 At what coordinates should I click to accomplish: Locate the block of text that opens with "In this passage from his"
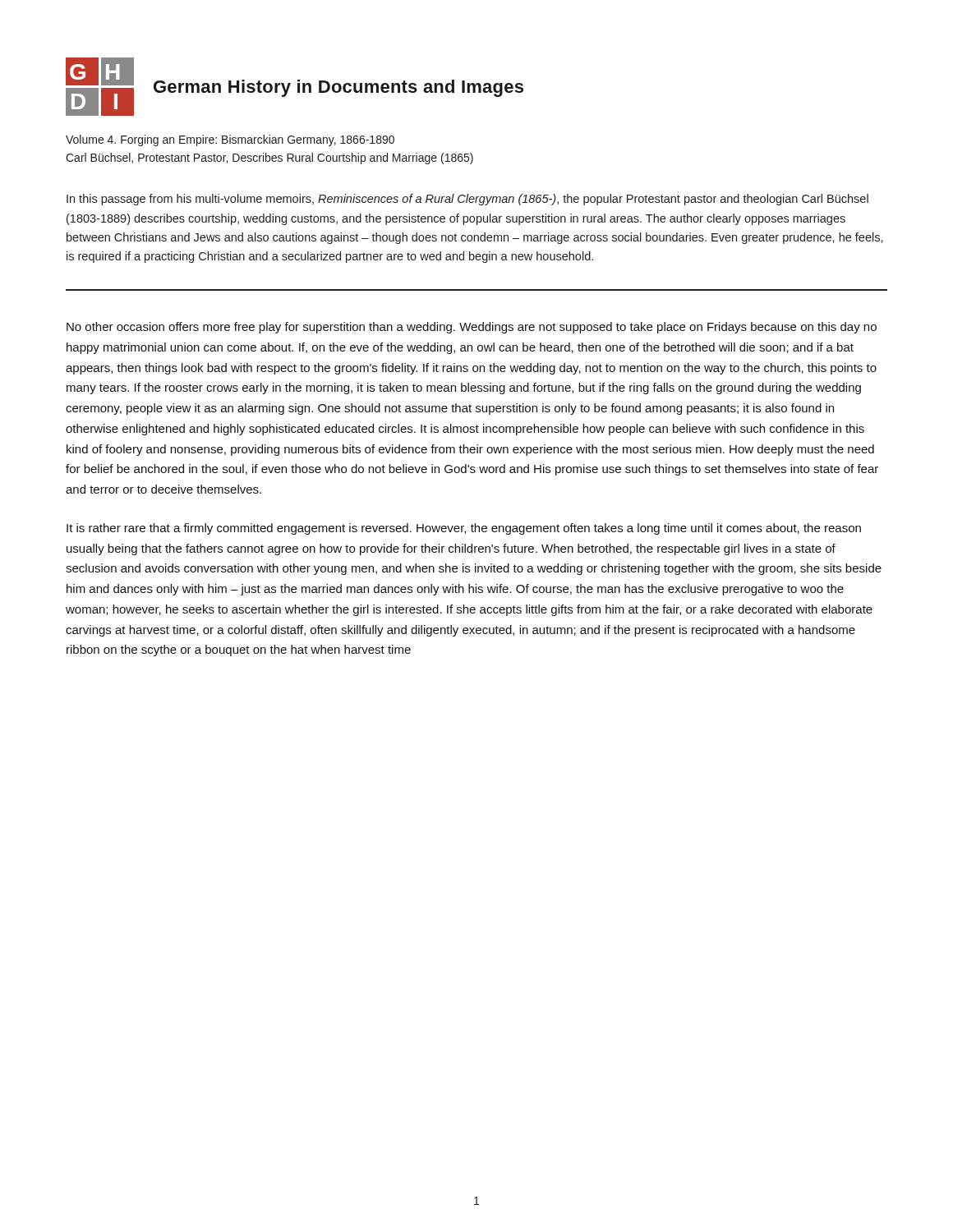click(x=475, y=228)
